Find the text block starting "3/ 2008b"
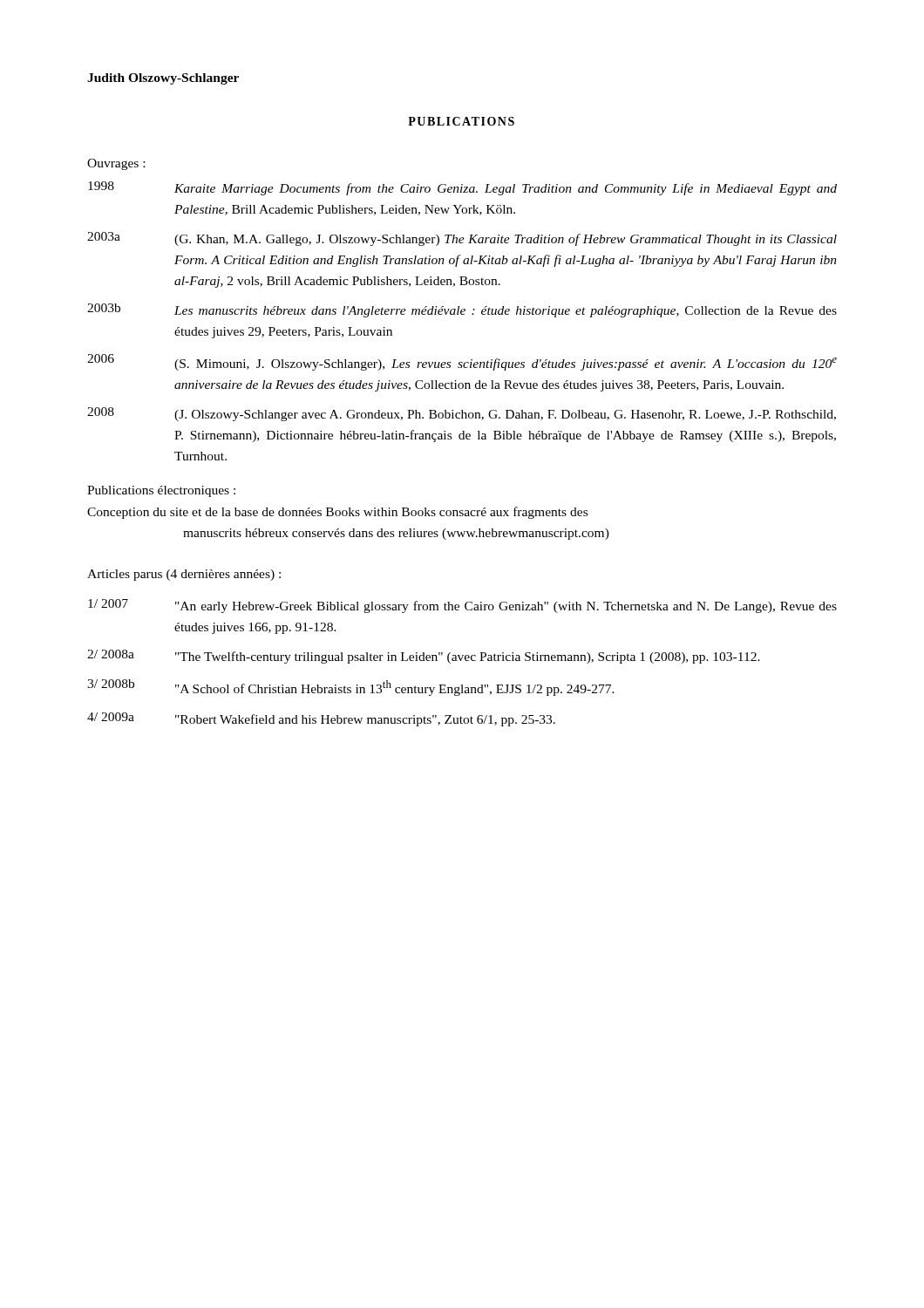Image resolution: width=924 pixels, height=1308 pixels. 111,684
